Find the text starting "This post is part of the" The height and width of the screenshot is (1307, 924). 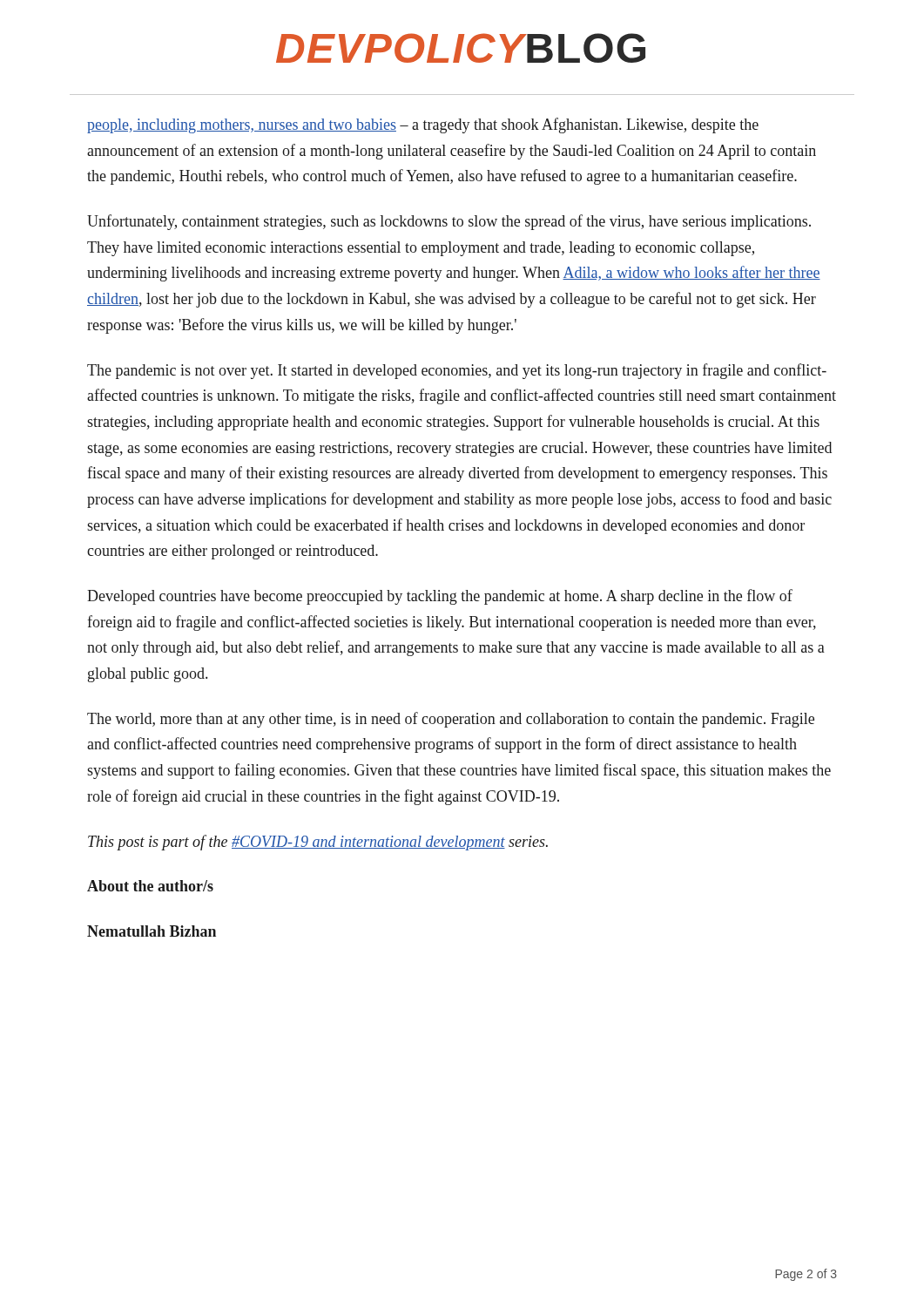pyautogui.click(x=462, y=842)
